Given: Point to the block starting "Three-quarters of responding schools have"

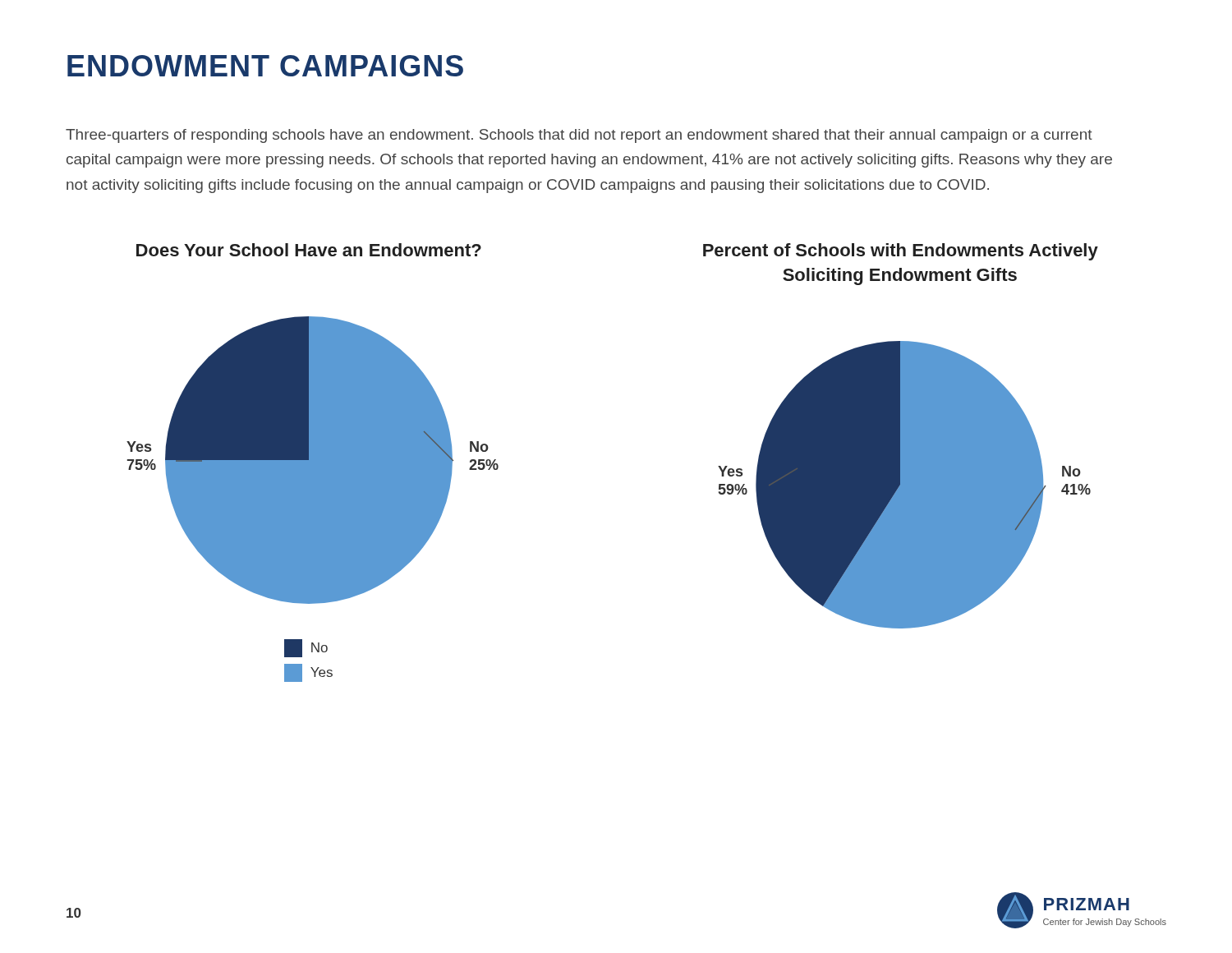Looking at the screenshot, I should (x=600, y=160).
